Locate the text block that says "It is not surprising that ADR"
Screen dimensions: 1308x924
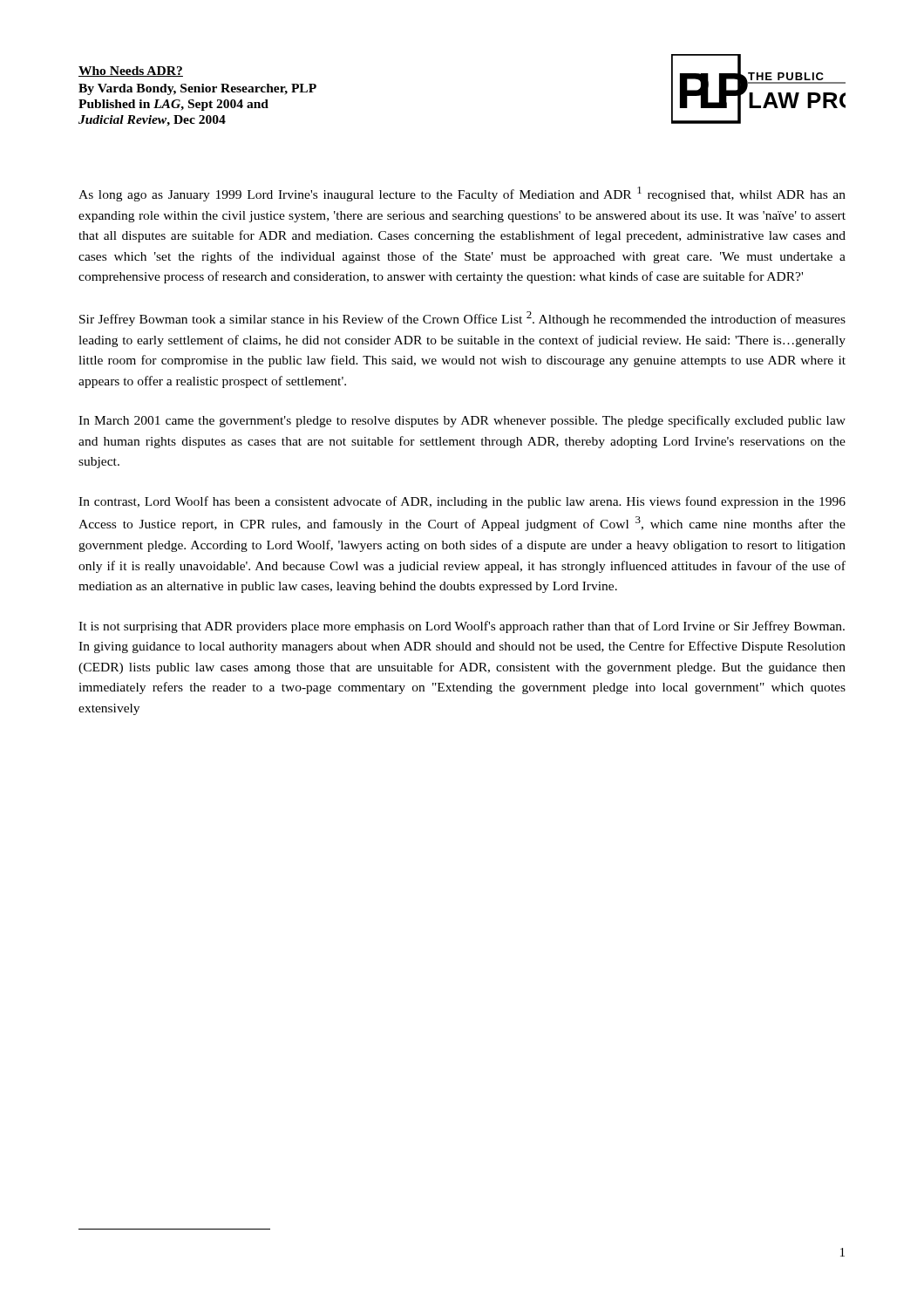click(x=462, y=666)
